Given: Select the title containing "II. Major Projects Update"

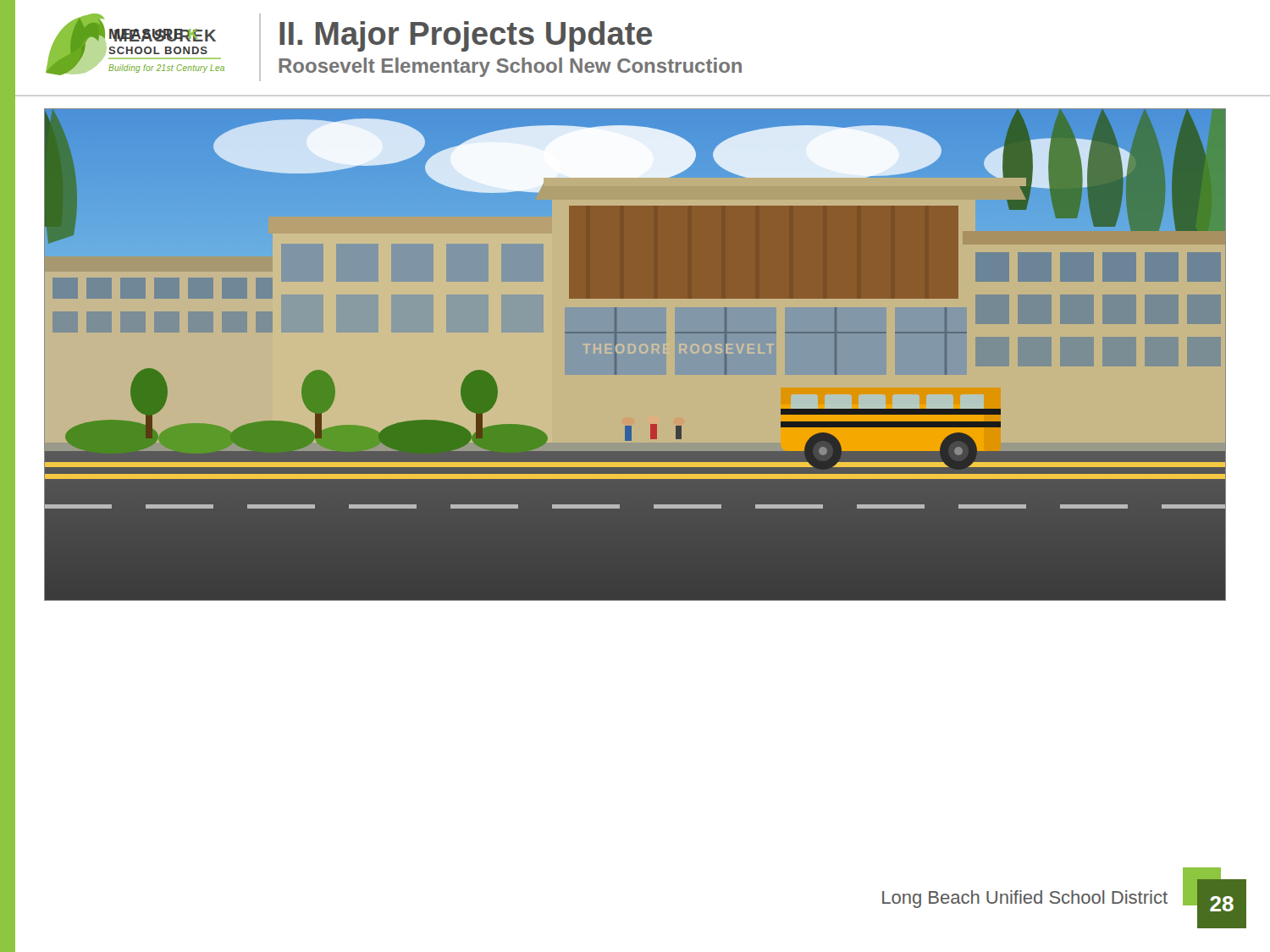Looking at the screenshot, I should (465, 33).
